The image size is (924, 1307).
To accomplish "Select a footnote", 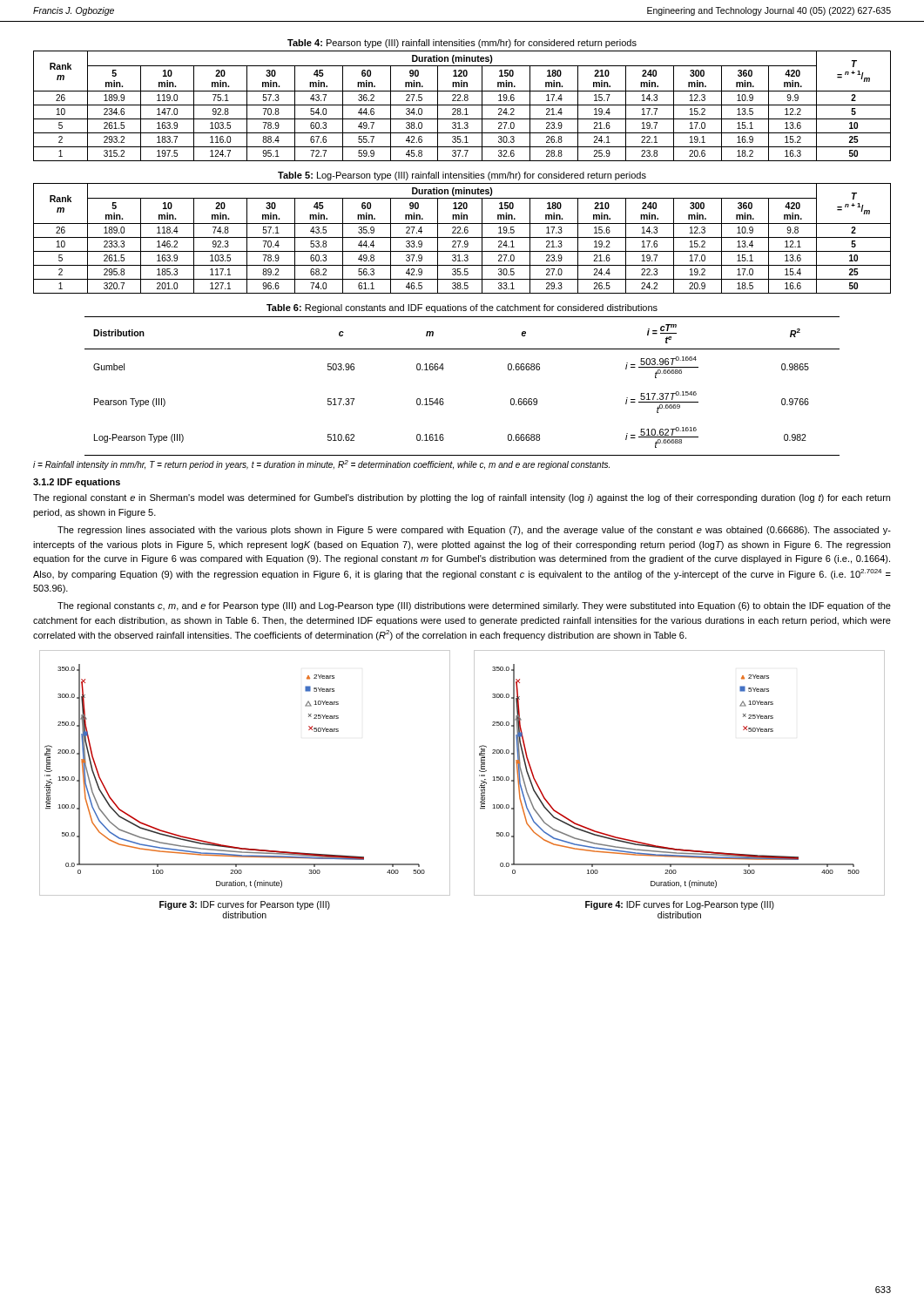I will click(322, 464).
